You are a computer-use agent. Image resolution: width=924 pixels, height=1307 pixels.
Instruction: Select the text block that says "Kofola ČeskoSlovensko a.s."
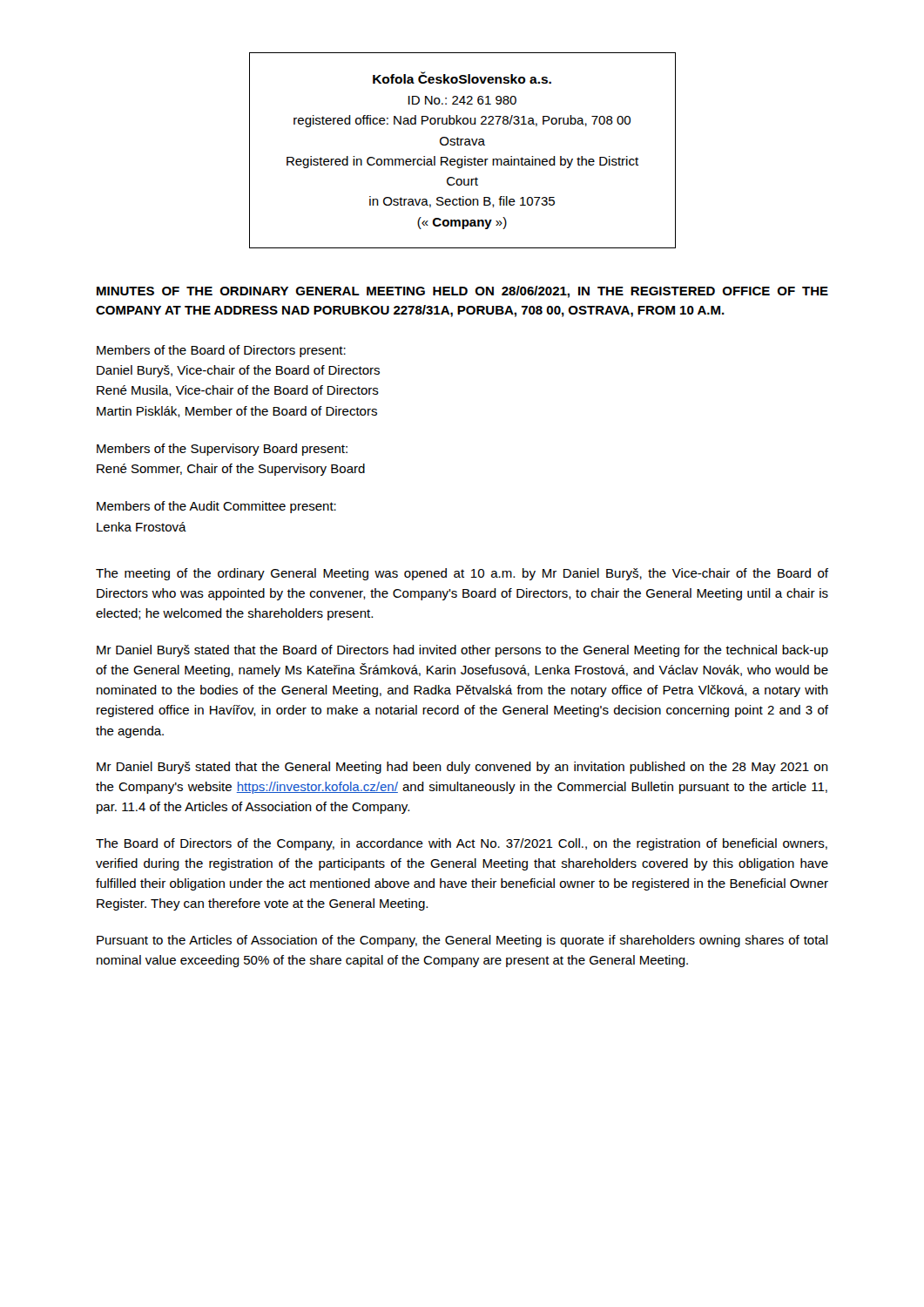[x=462, y=150]
